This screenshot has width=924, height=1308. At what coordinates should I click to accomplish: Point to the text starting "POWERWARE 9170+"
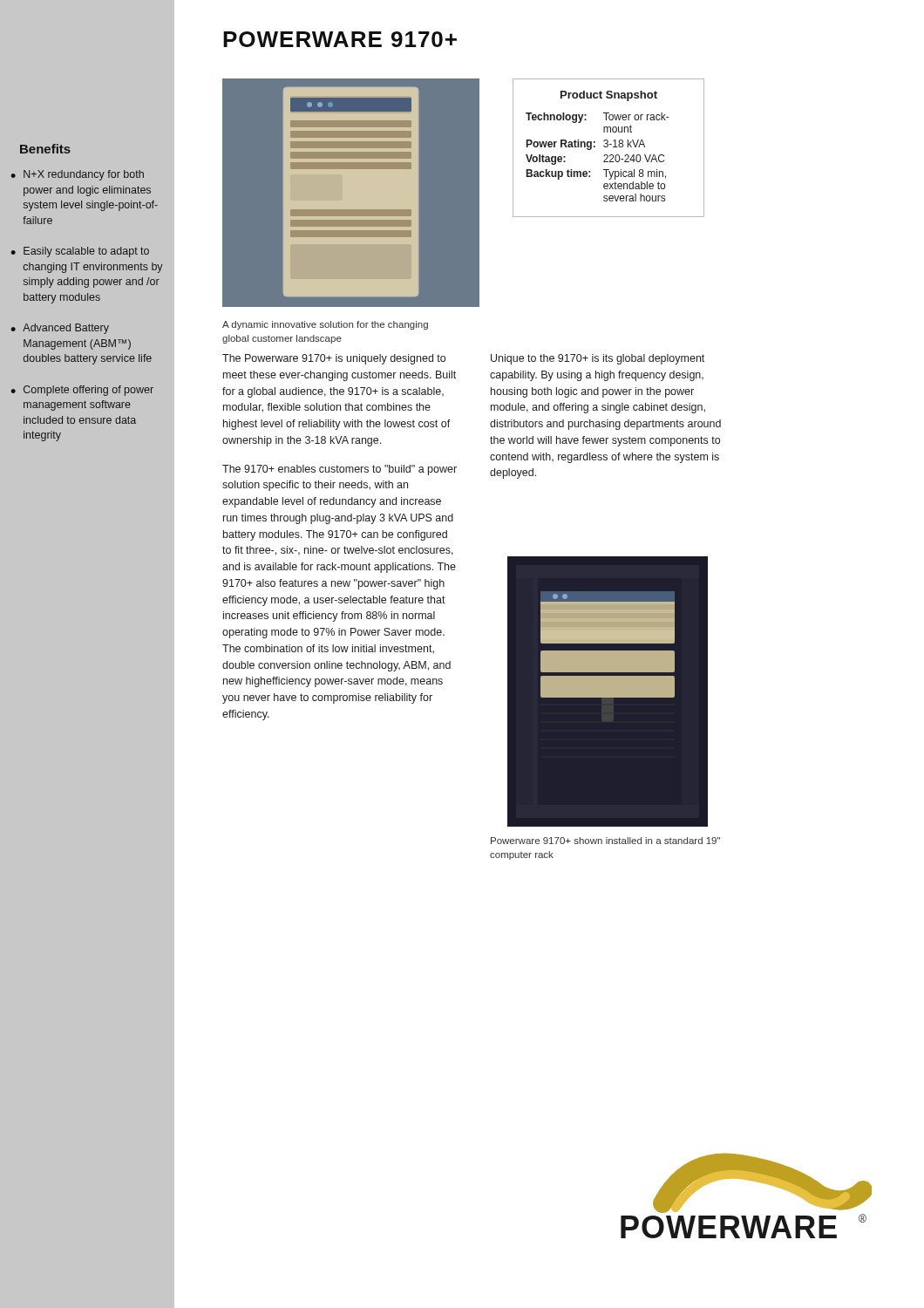coord(340,39)
